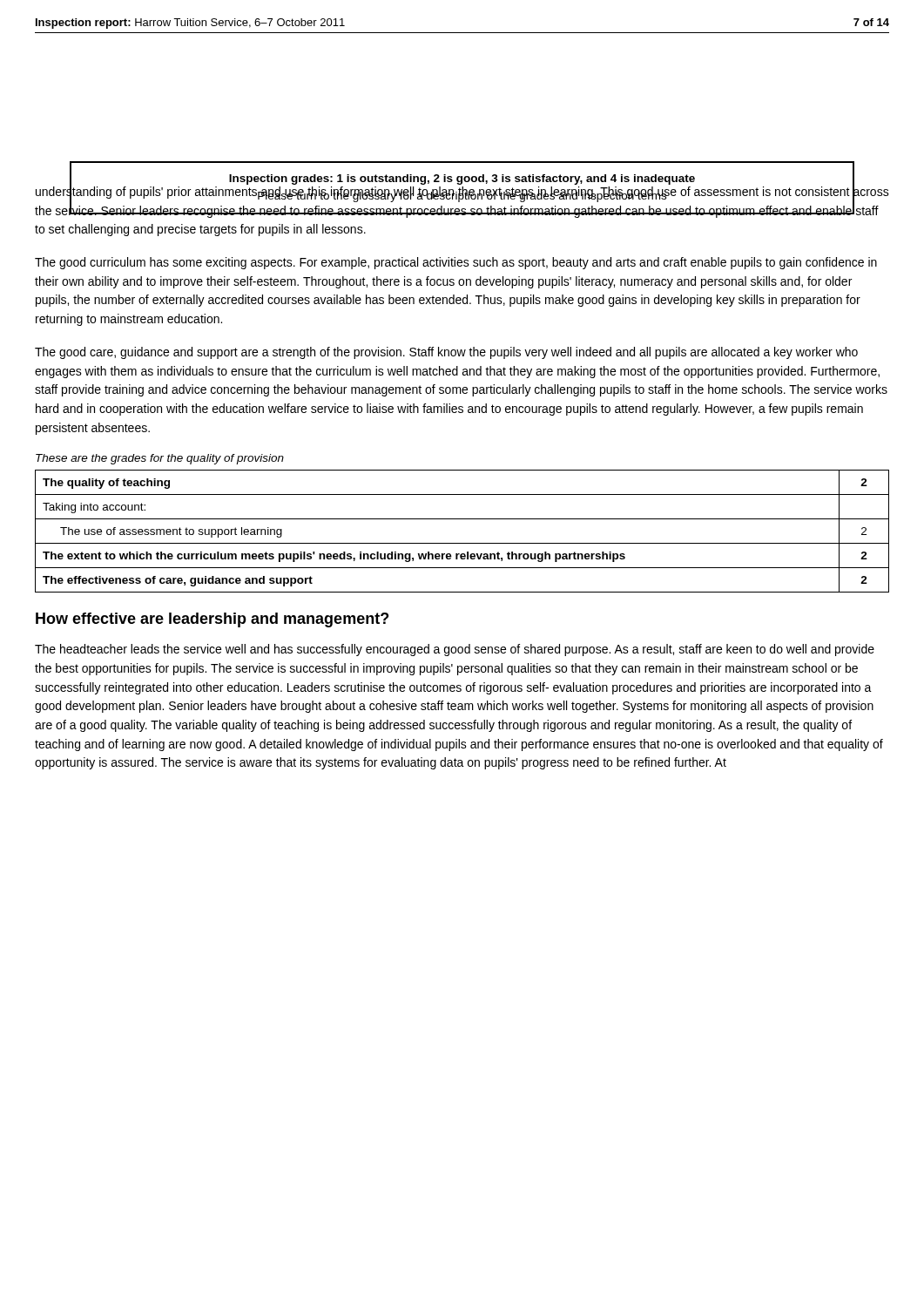The height and width of the screenshot is (1307, 924).
Task: Click on the region starting "The good curriculum has some exciting"
Action: click(456, 291)
